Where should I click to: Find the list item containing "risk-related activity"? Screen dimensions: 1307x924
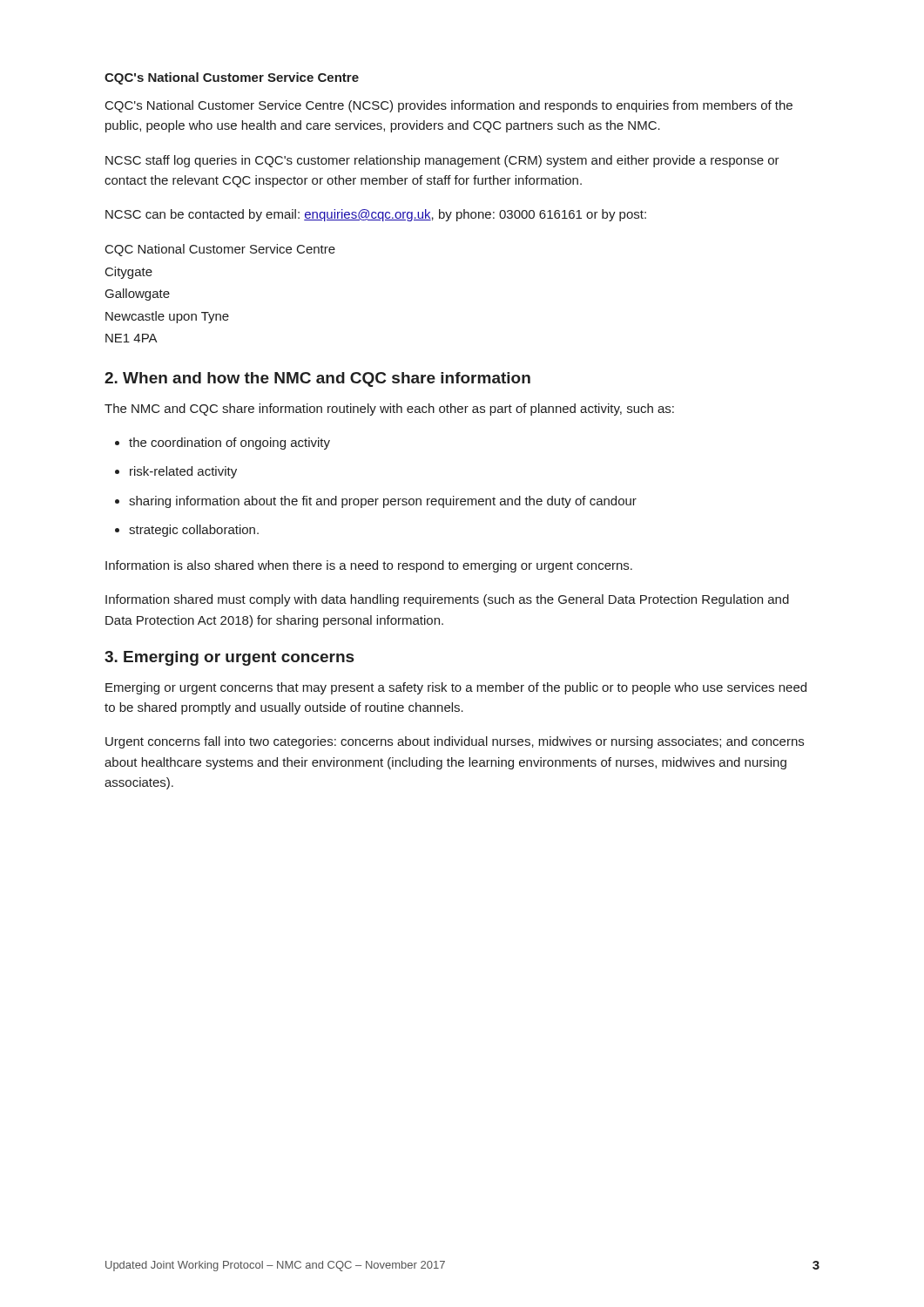point(176,472)
